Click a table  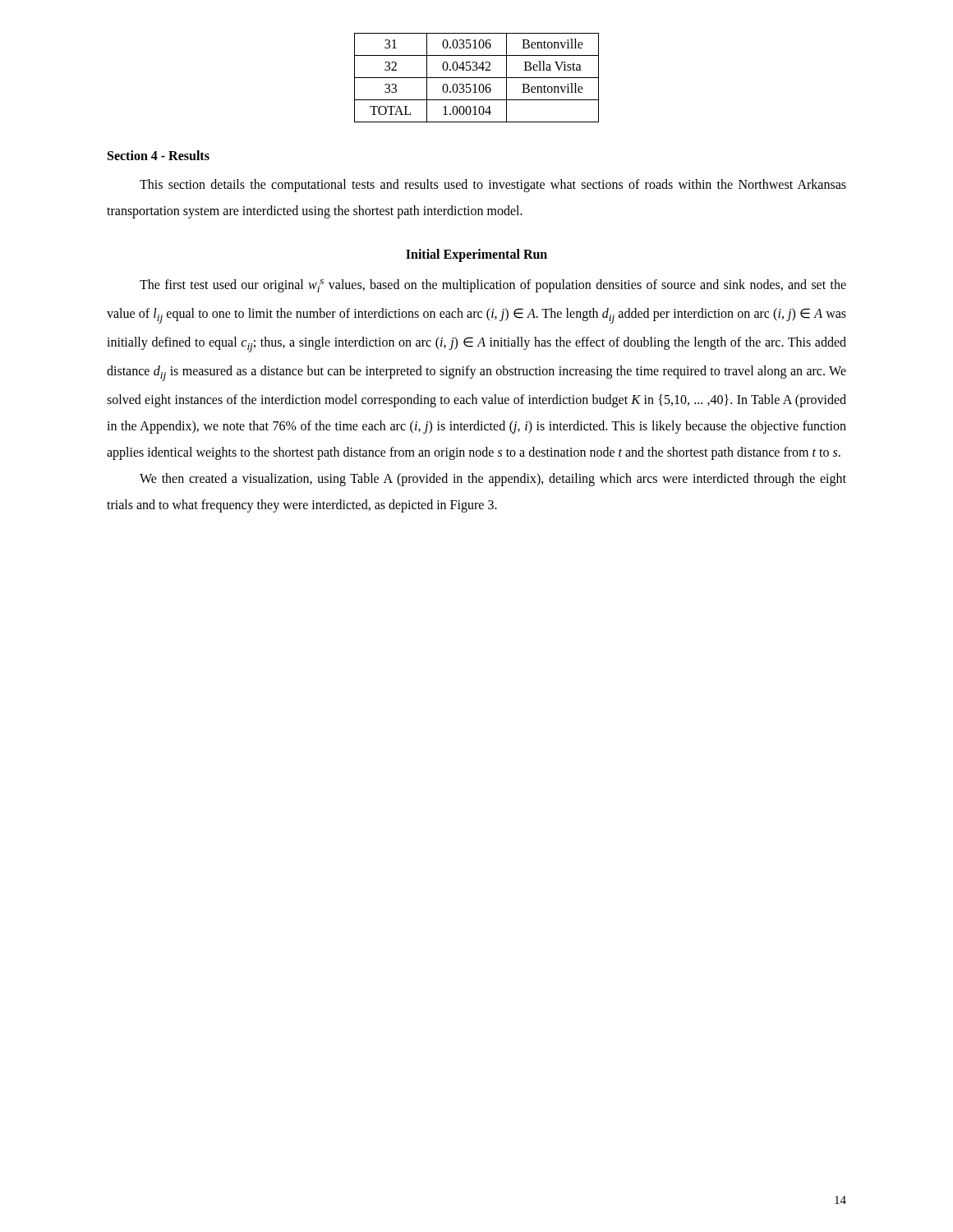[x=476, y=78]
